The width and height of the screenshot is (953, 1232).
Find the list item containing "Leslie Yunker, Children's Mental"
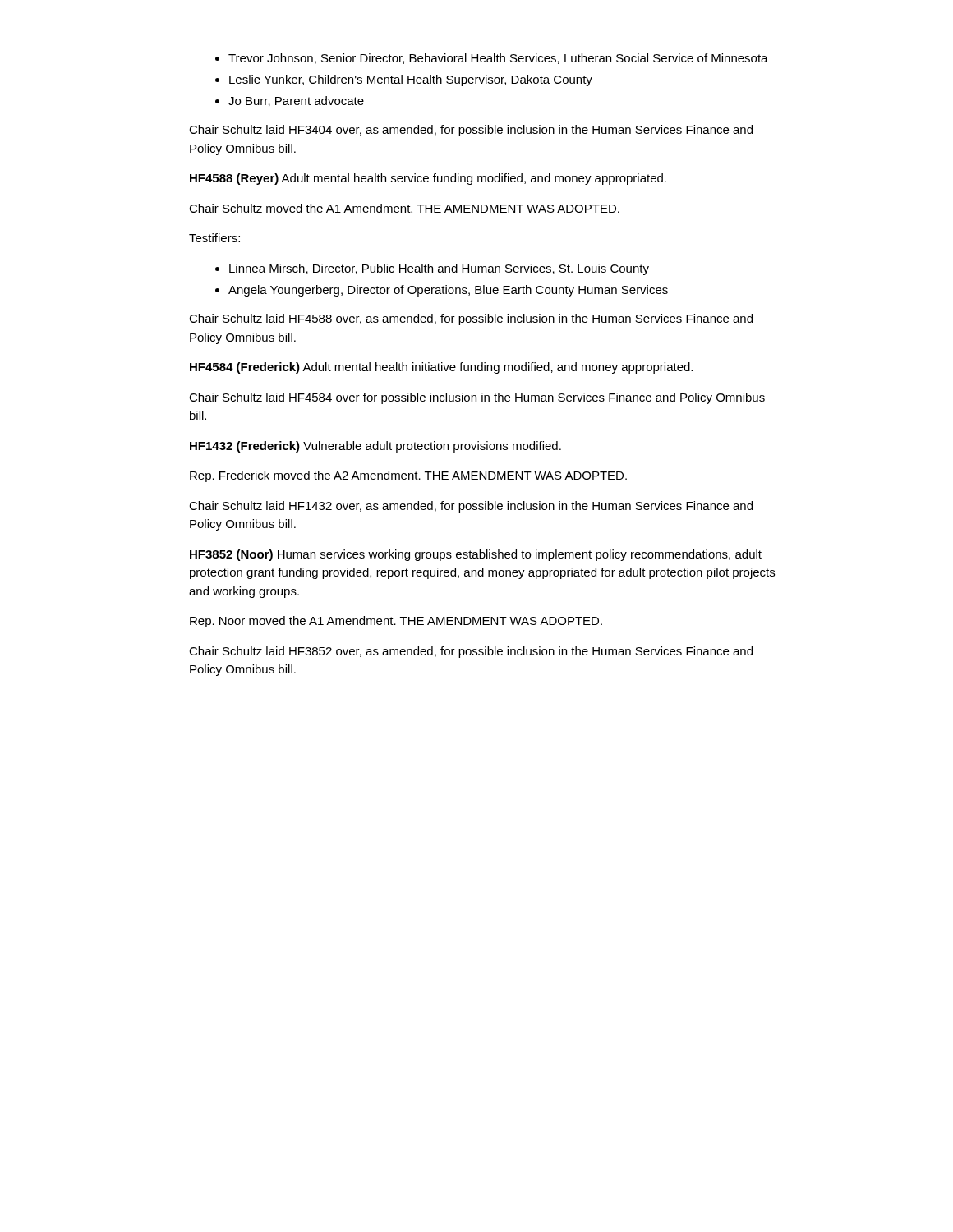504,79
